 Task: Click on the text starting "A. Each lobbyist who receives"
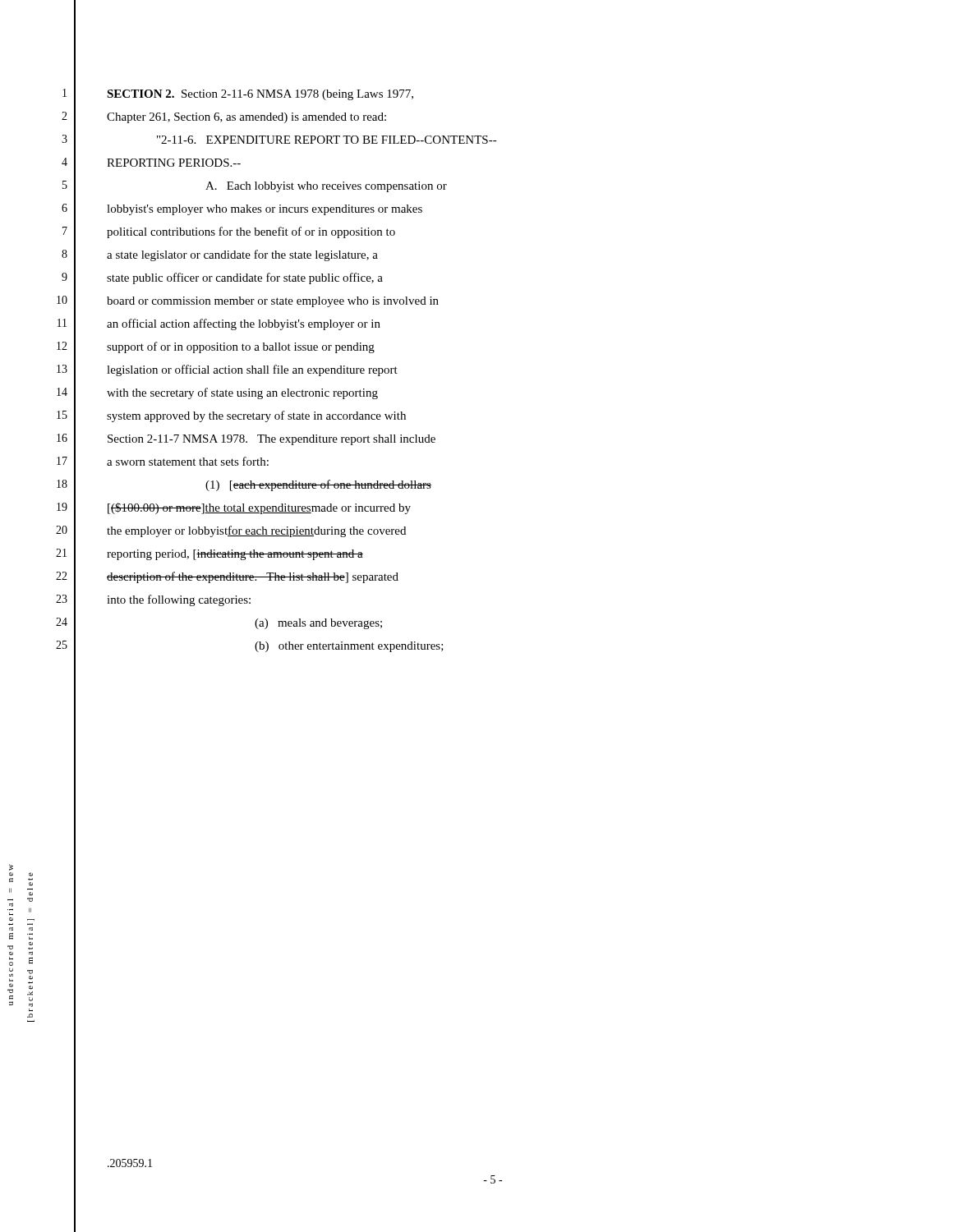pos(326,187)
